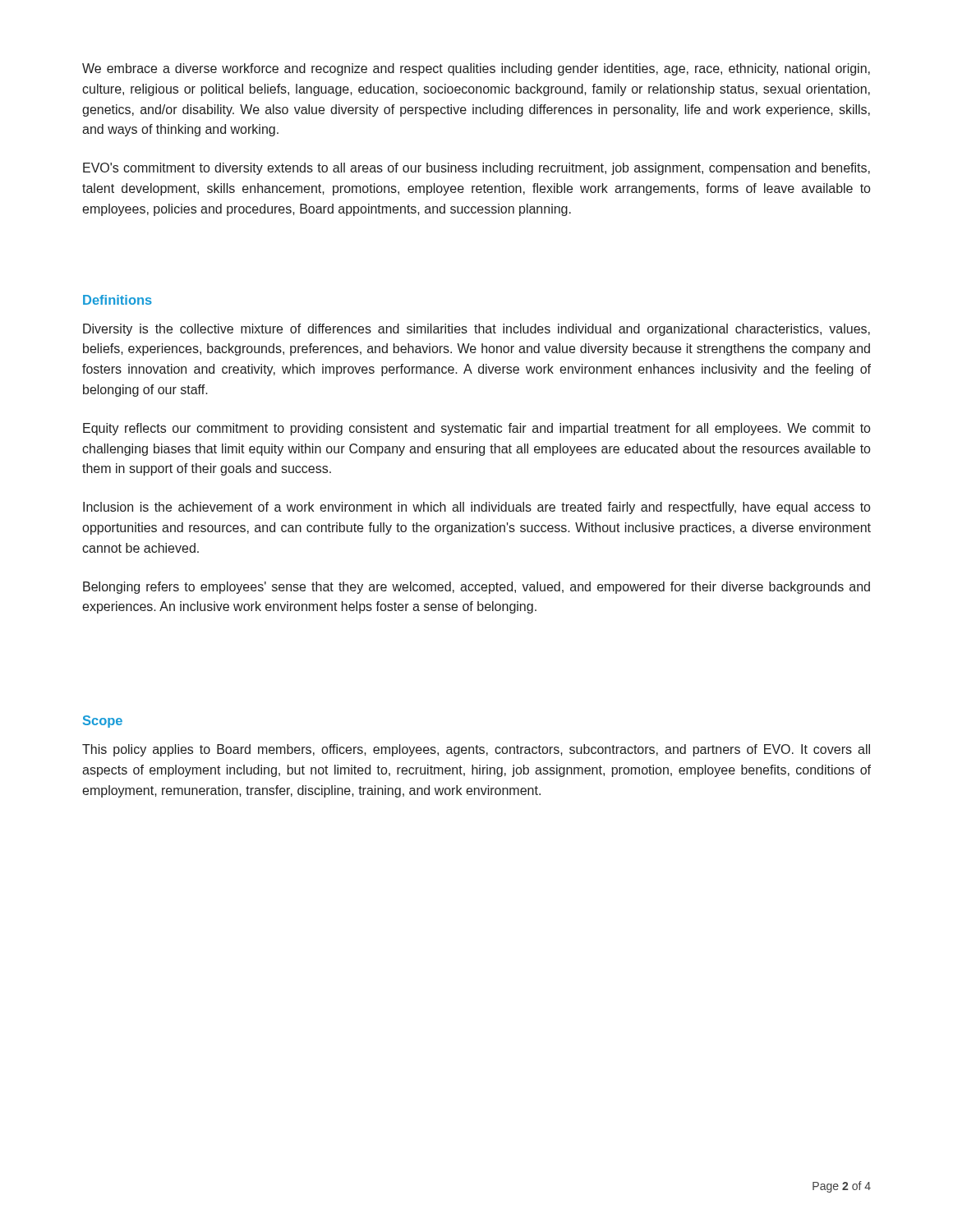Locate the text block with the text "Inclusion is the"
The height and width of the screenshot is (1232, 953).
click(476, 528)
